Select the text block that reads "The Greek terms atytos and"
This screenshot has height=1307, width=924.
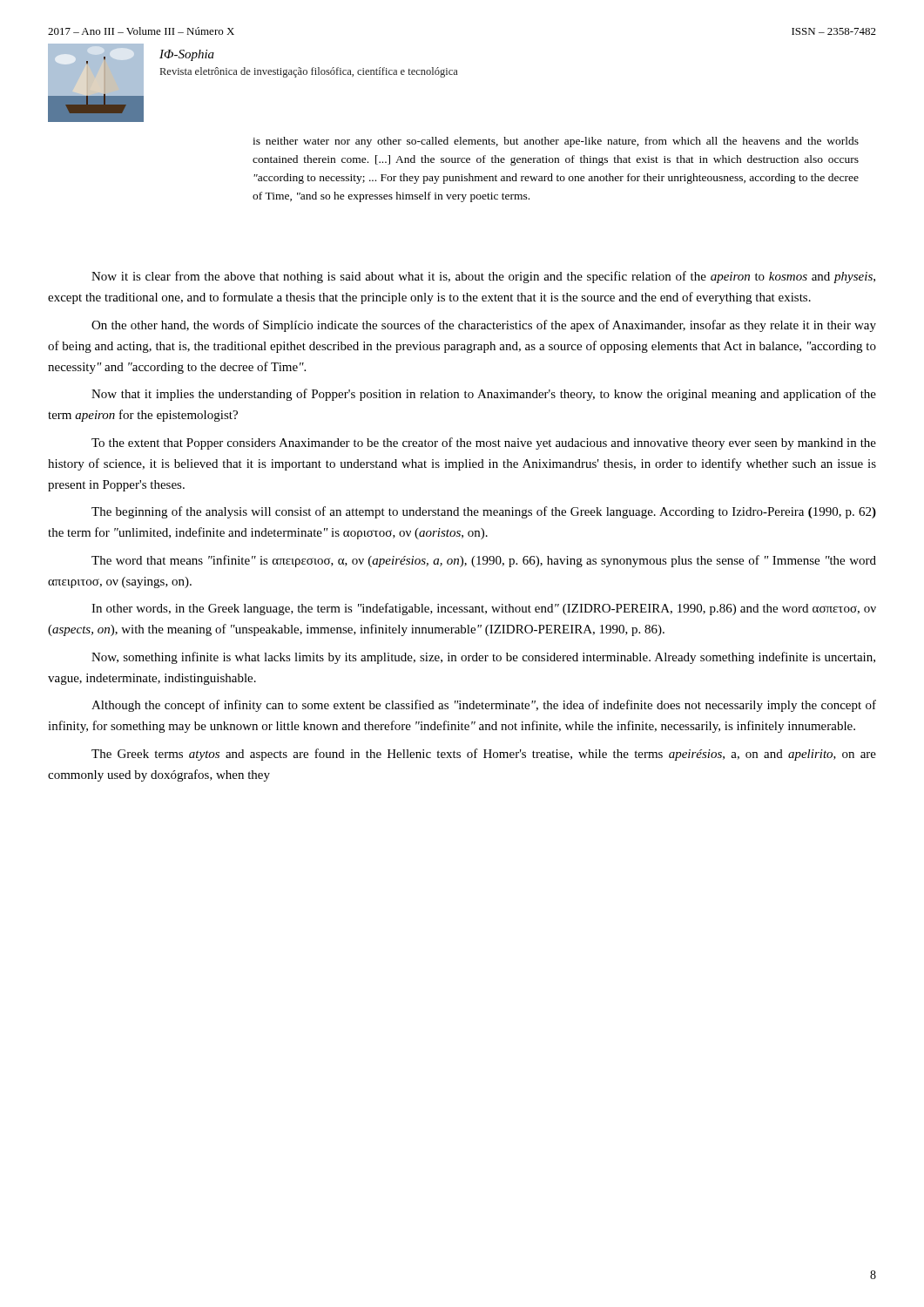[462, 764]
